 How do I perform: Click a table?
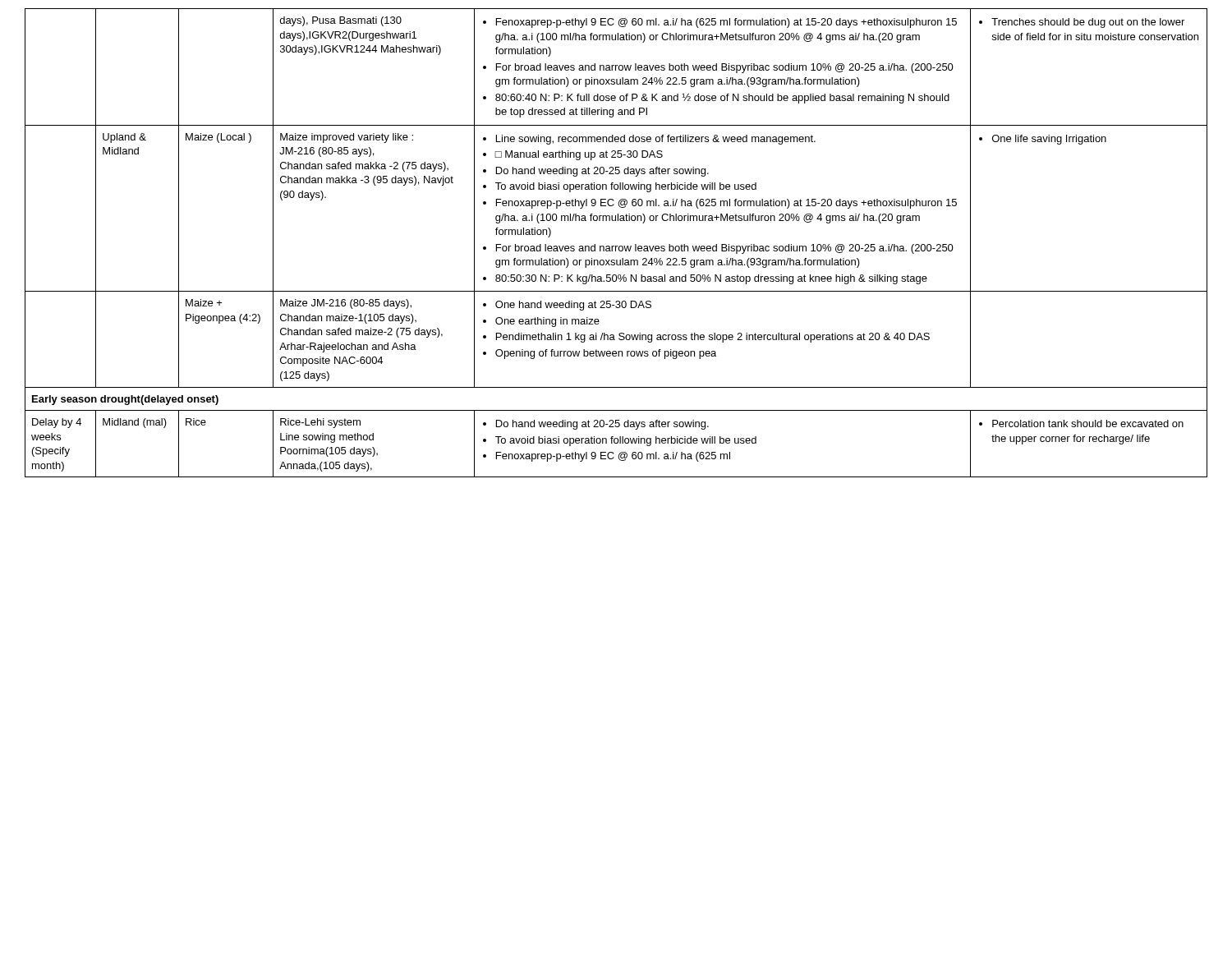616,243
